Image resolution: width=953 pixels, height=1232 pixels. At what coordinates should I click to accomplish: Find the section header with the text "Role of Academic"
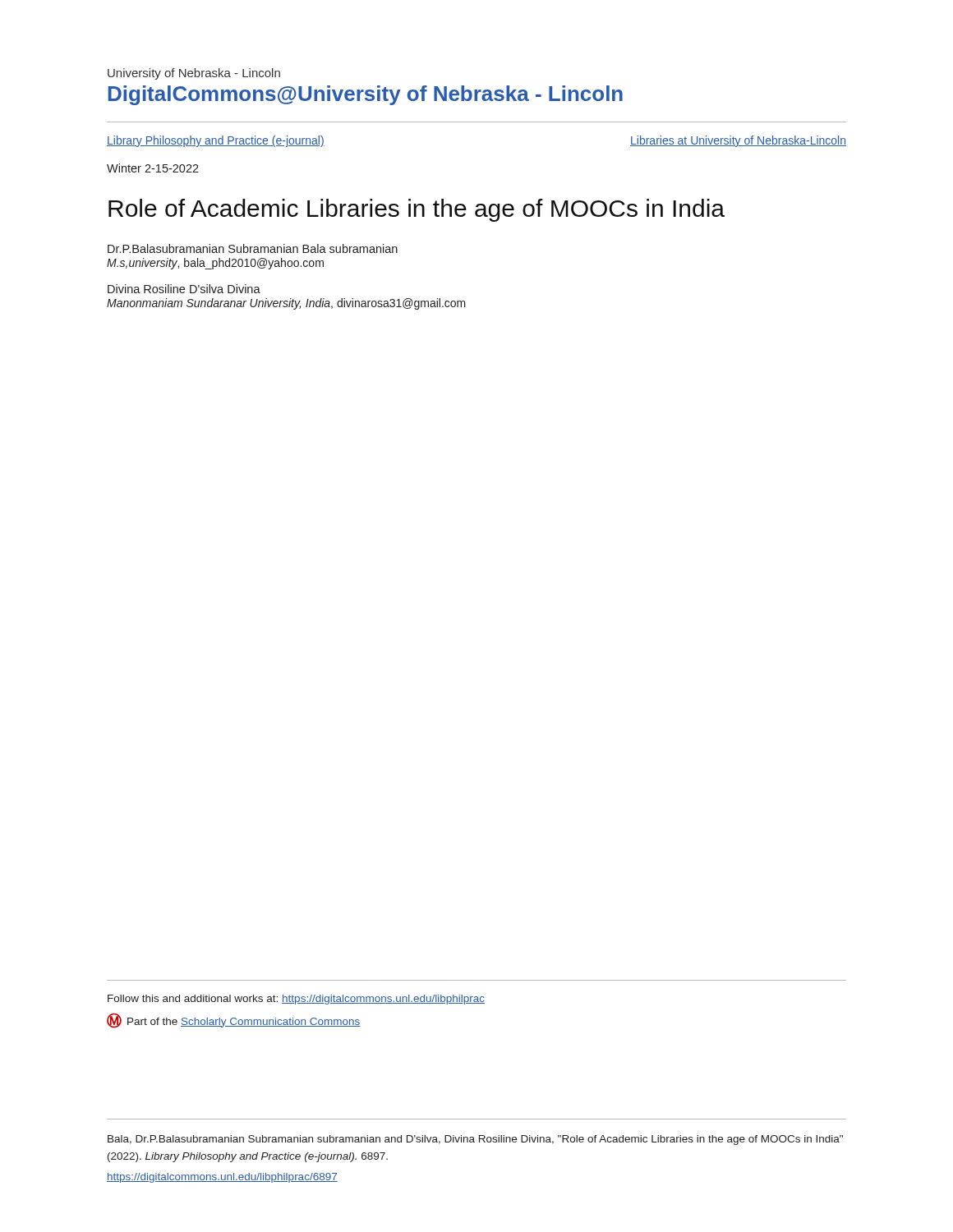click(476, 208)
